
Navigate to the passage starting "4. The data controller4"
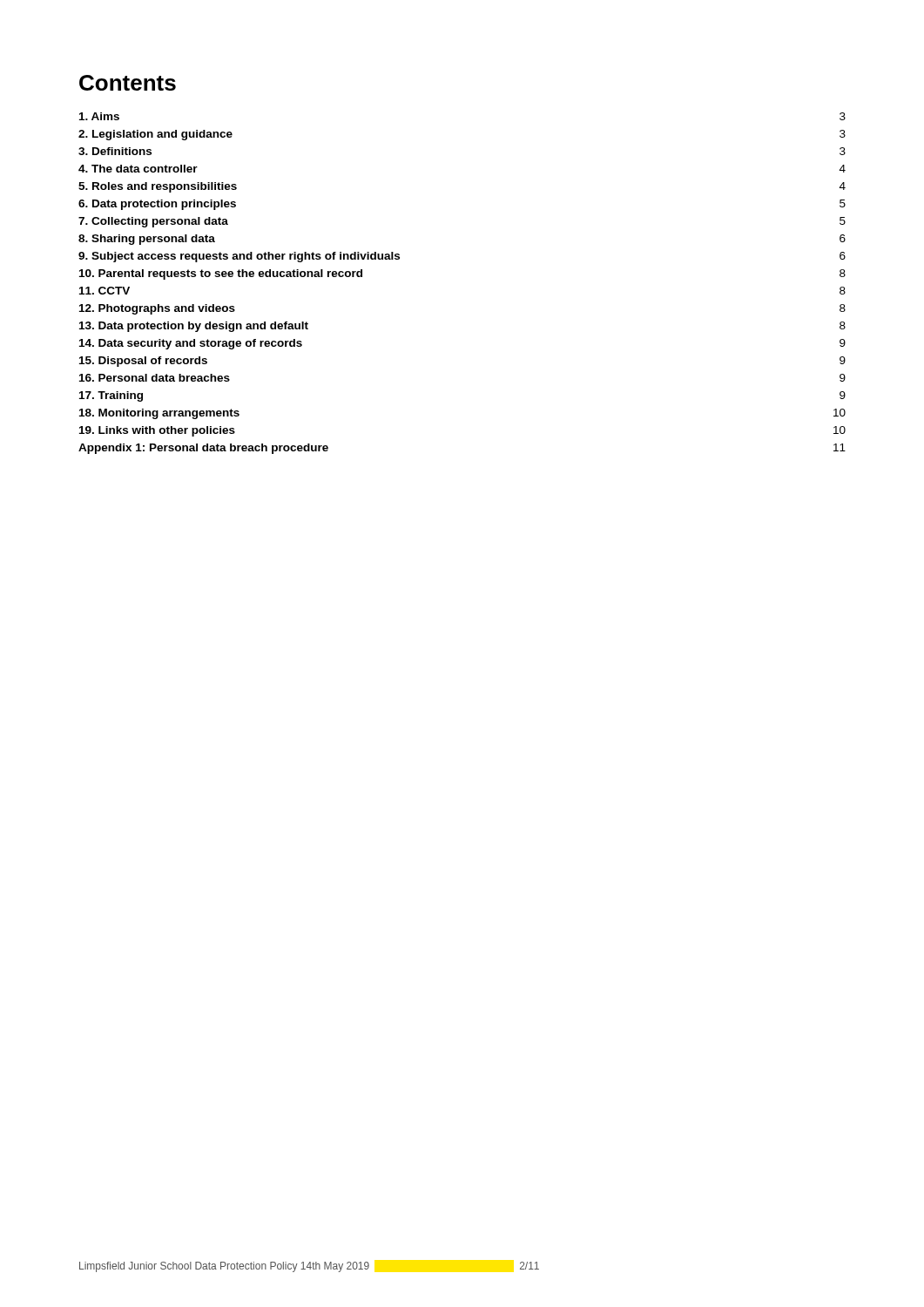click(x=131, y=169)
